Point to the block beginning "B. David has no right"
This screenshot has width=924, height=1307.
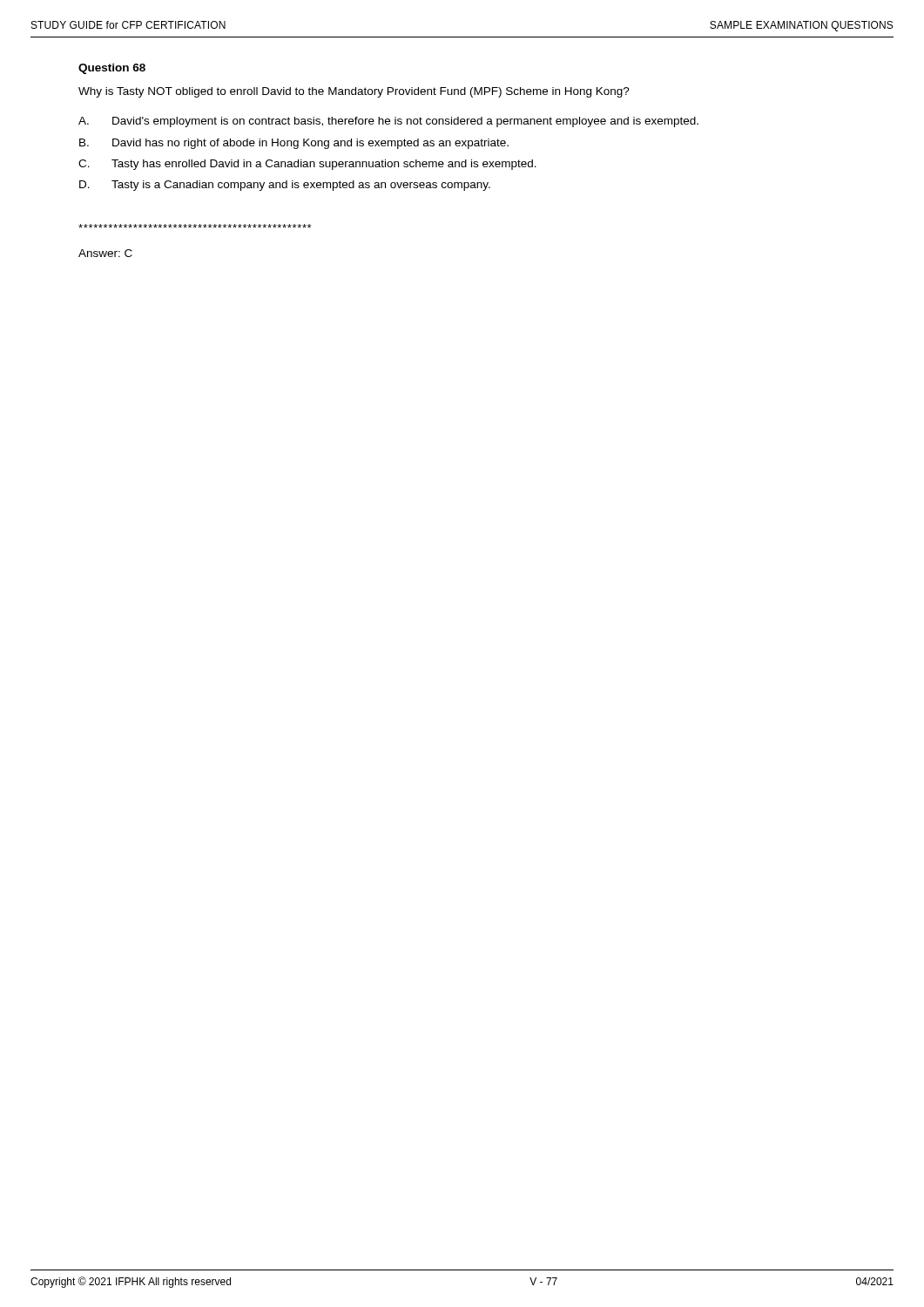pyautogui.click(x=462, y=143)
